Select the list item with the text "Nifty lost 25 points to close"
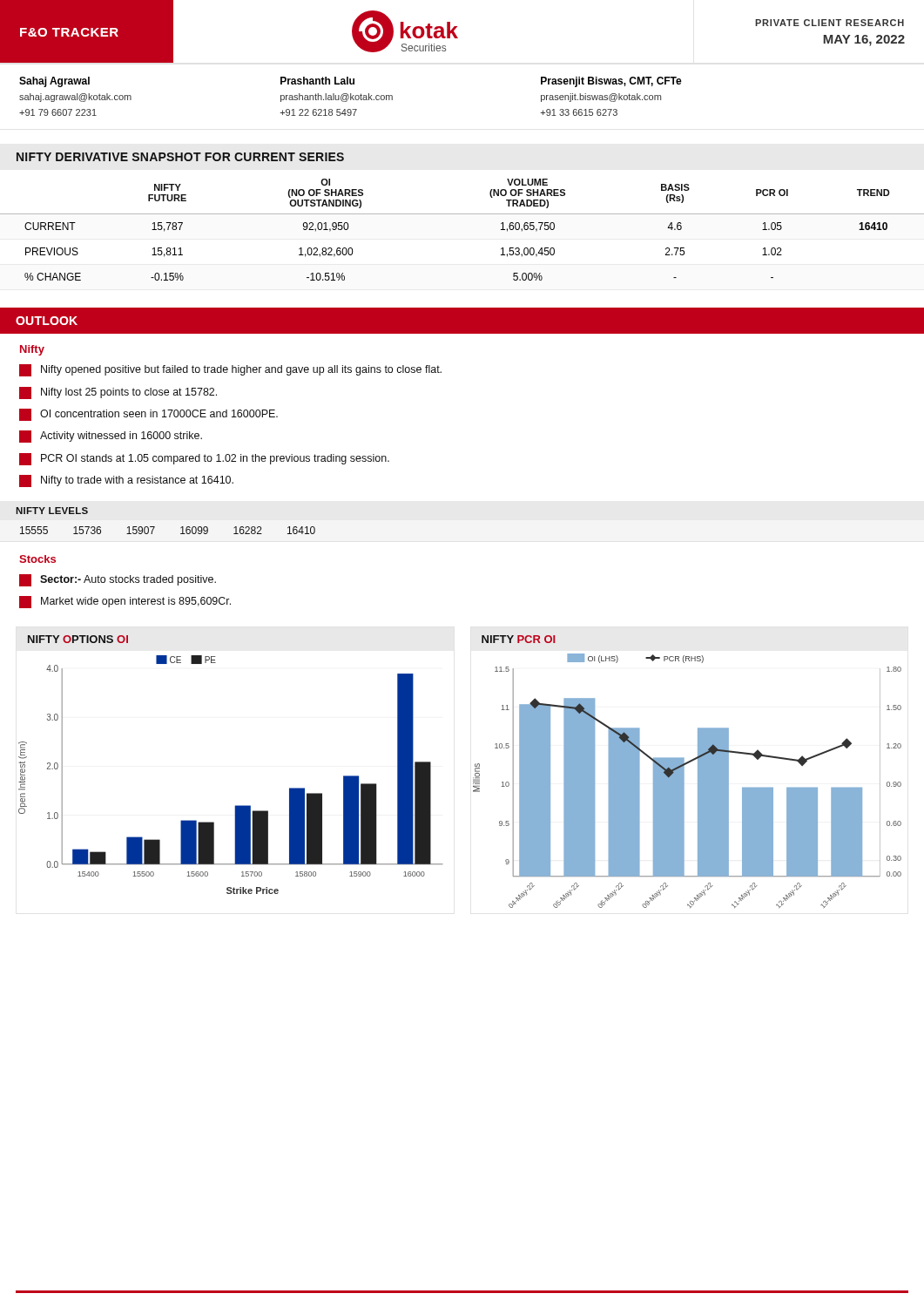 (119, 392)
